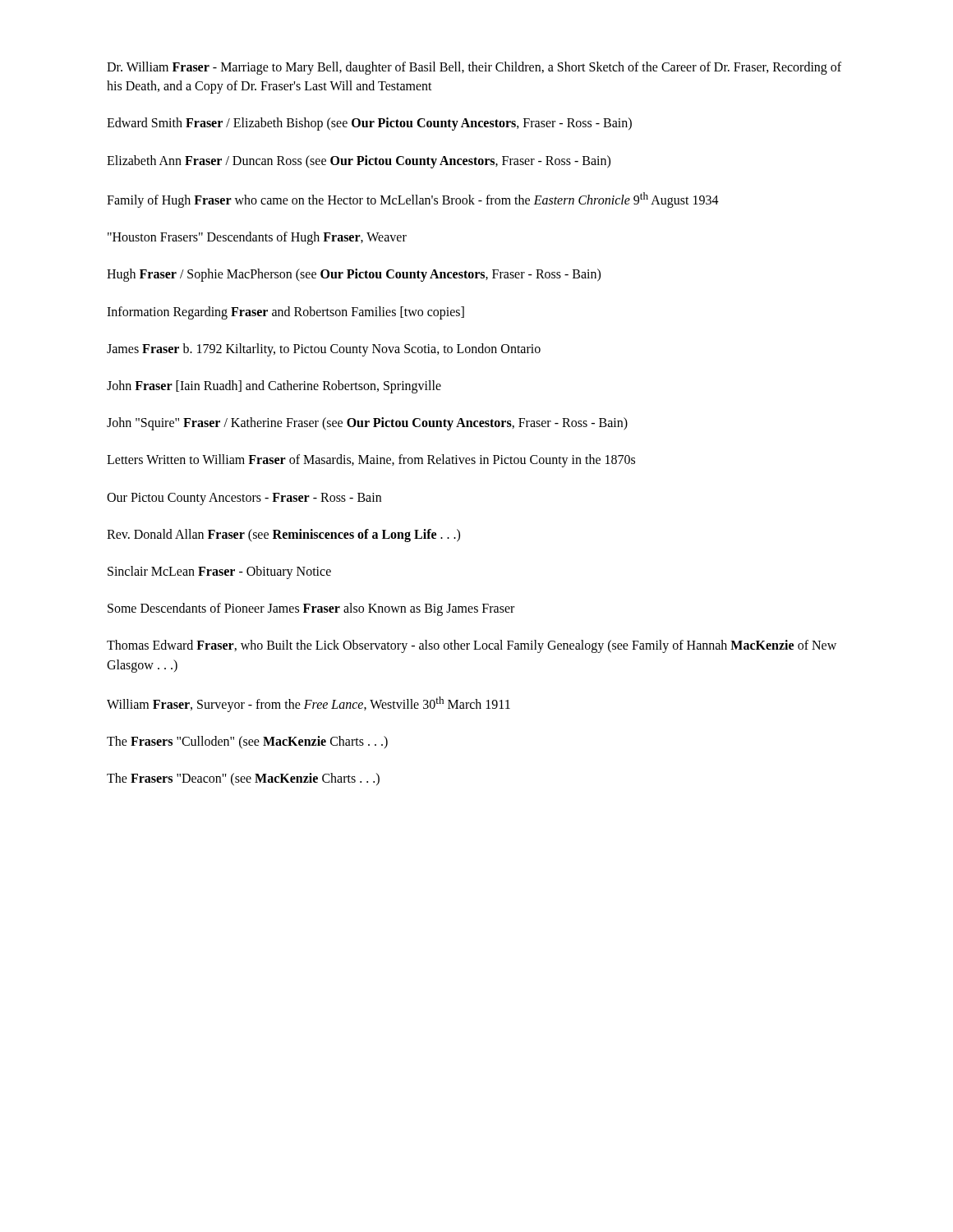Where does it say "Sinclair McLean Fraser - Obituary Notice"?

(x=219, y=571)
